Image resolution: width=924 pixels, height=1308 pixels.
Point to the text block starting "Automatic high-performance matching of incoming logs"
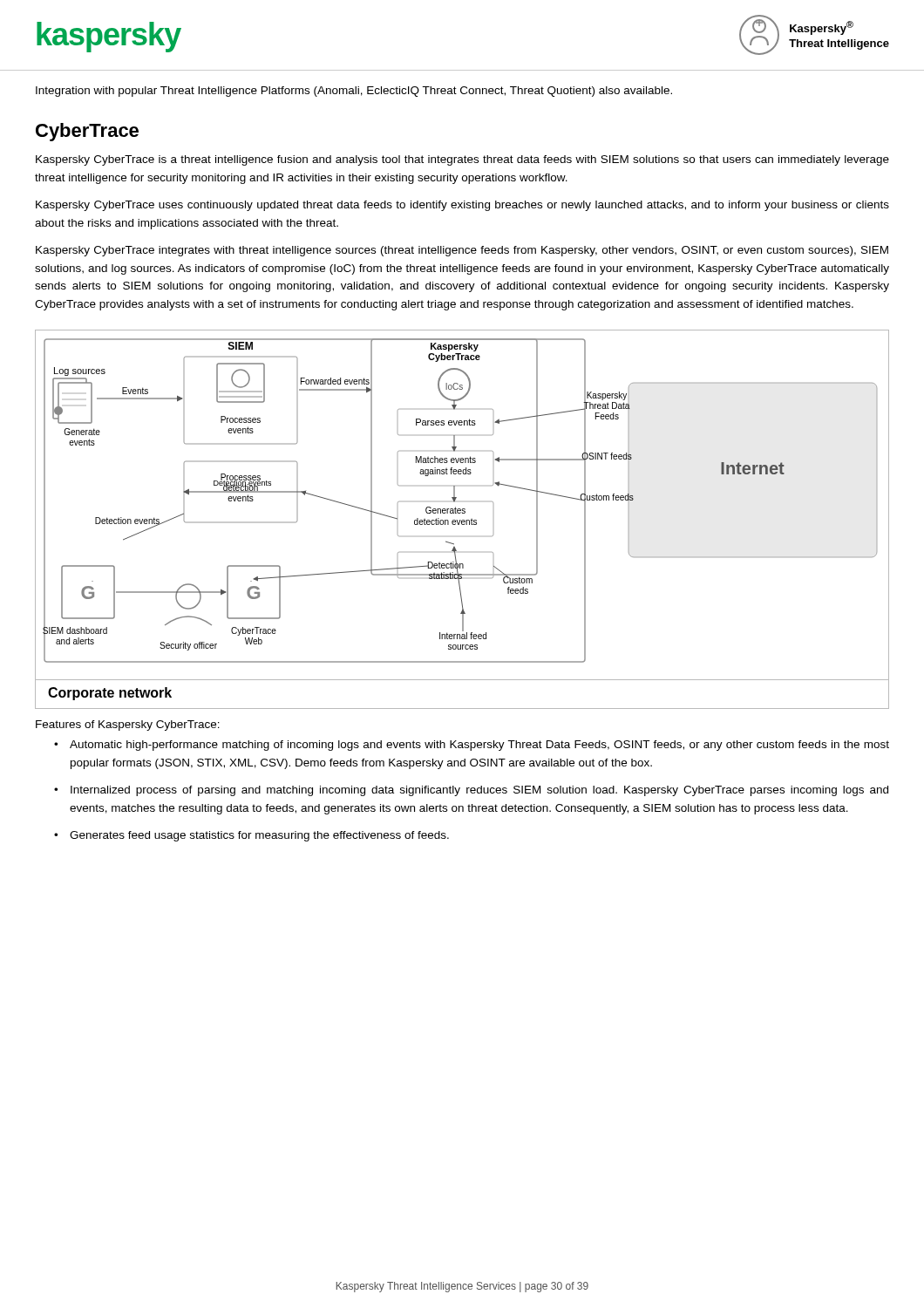[x=479, y=754]
